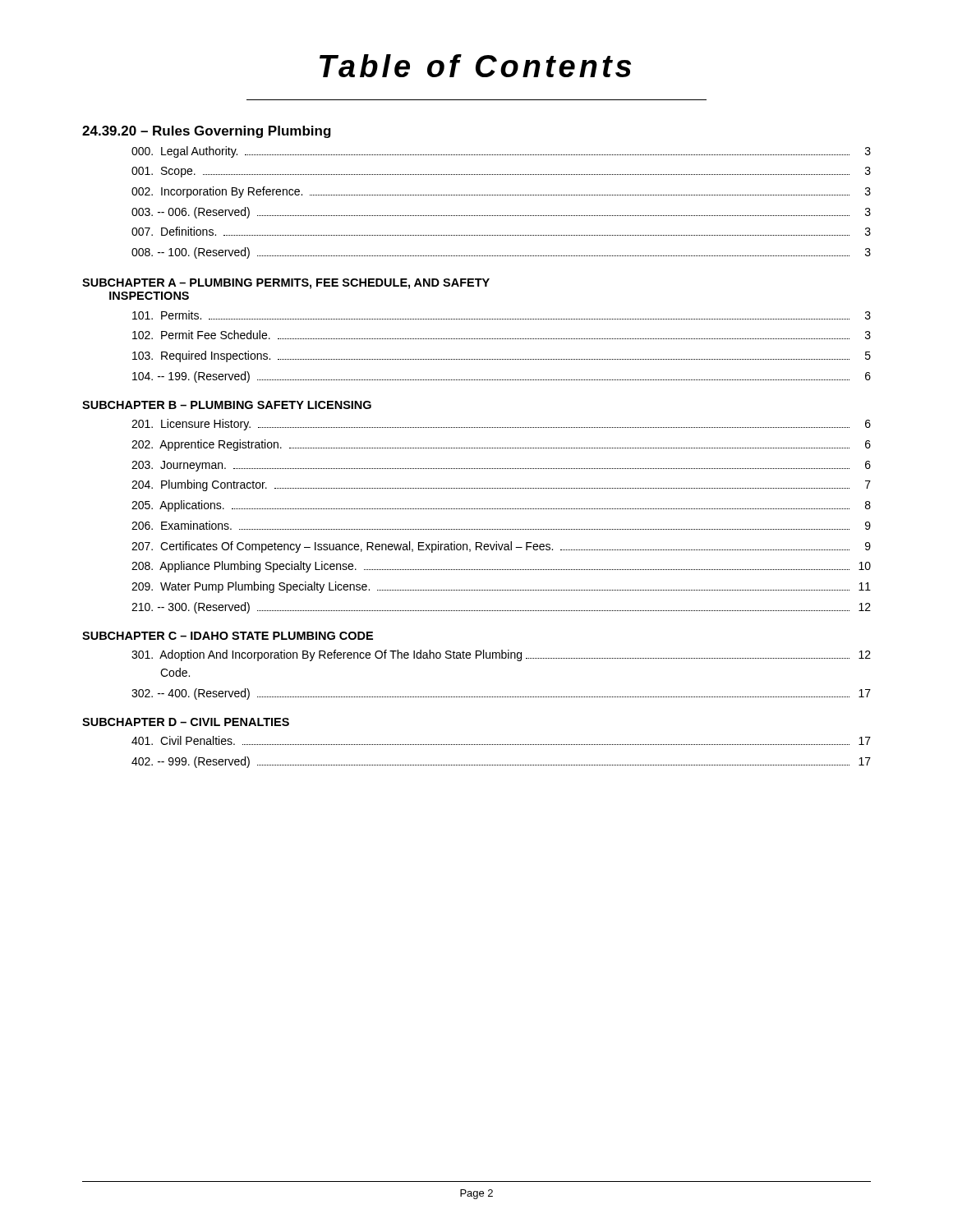Point to "209. Water Pump Plumbing Specialty License. 11"

point(501,587)
